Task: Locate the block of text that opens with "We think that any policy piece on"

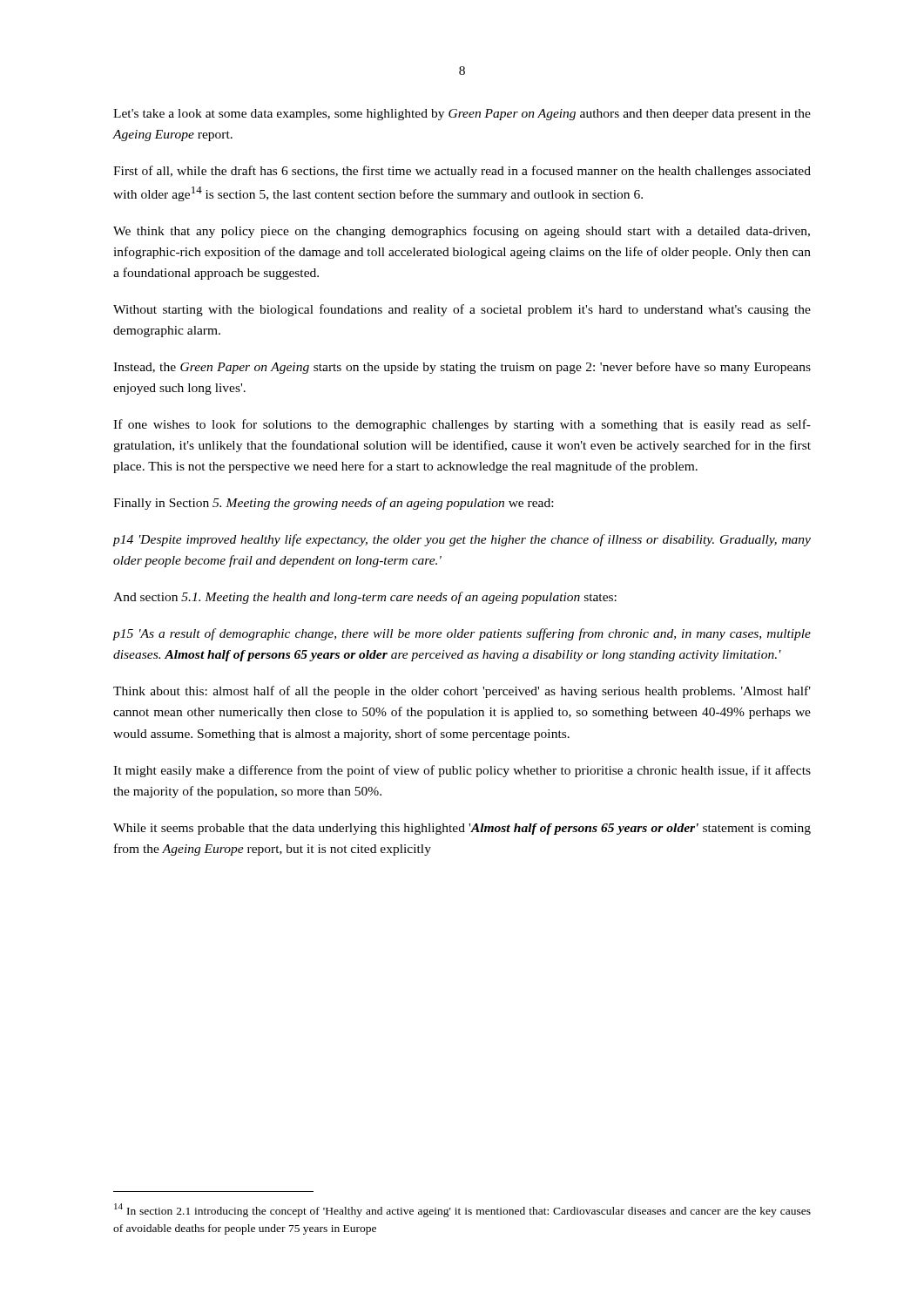Action: pos(462,252)
